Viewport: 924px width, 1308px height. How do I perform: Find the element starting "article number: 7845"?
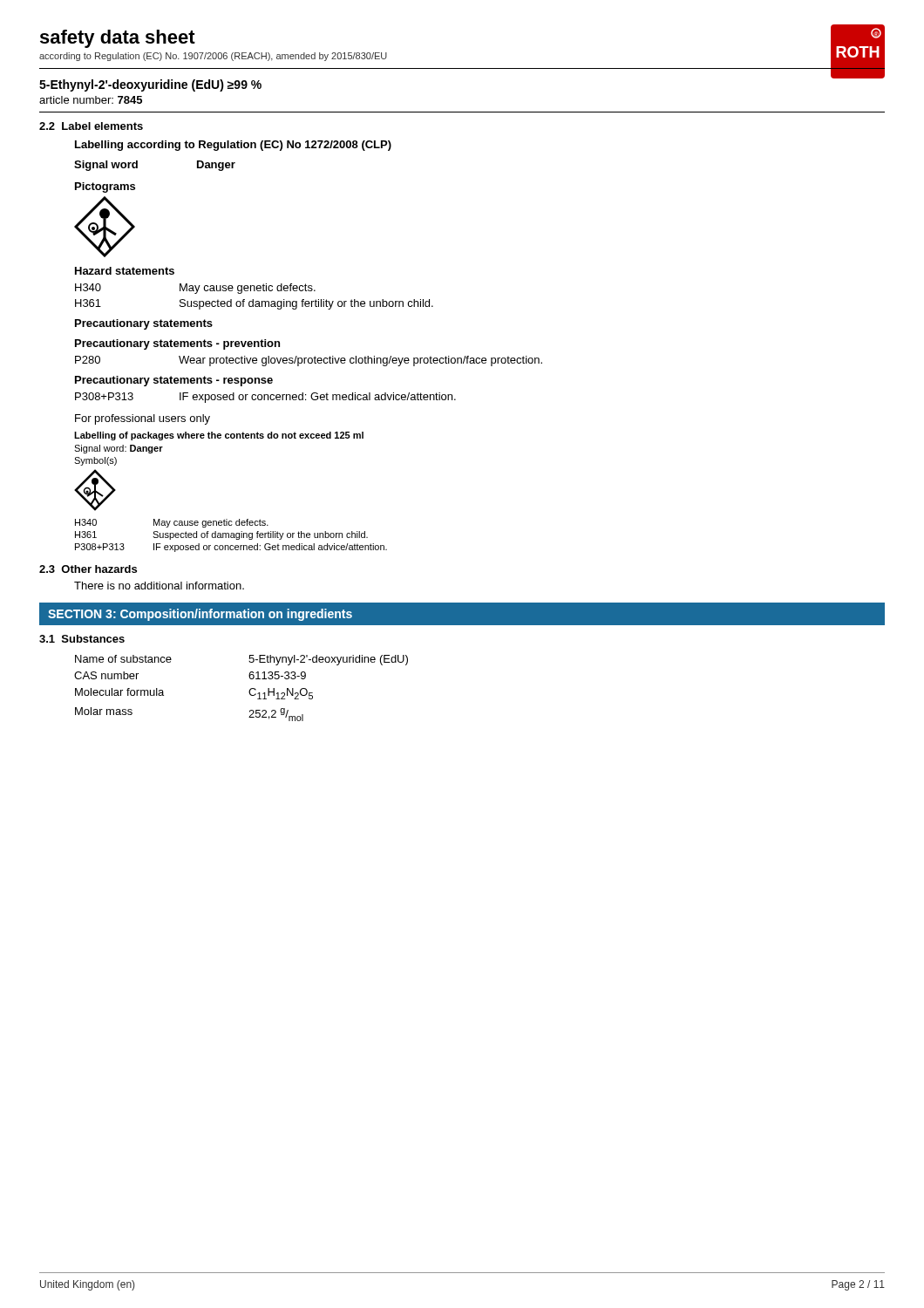91,100
